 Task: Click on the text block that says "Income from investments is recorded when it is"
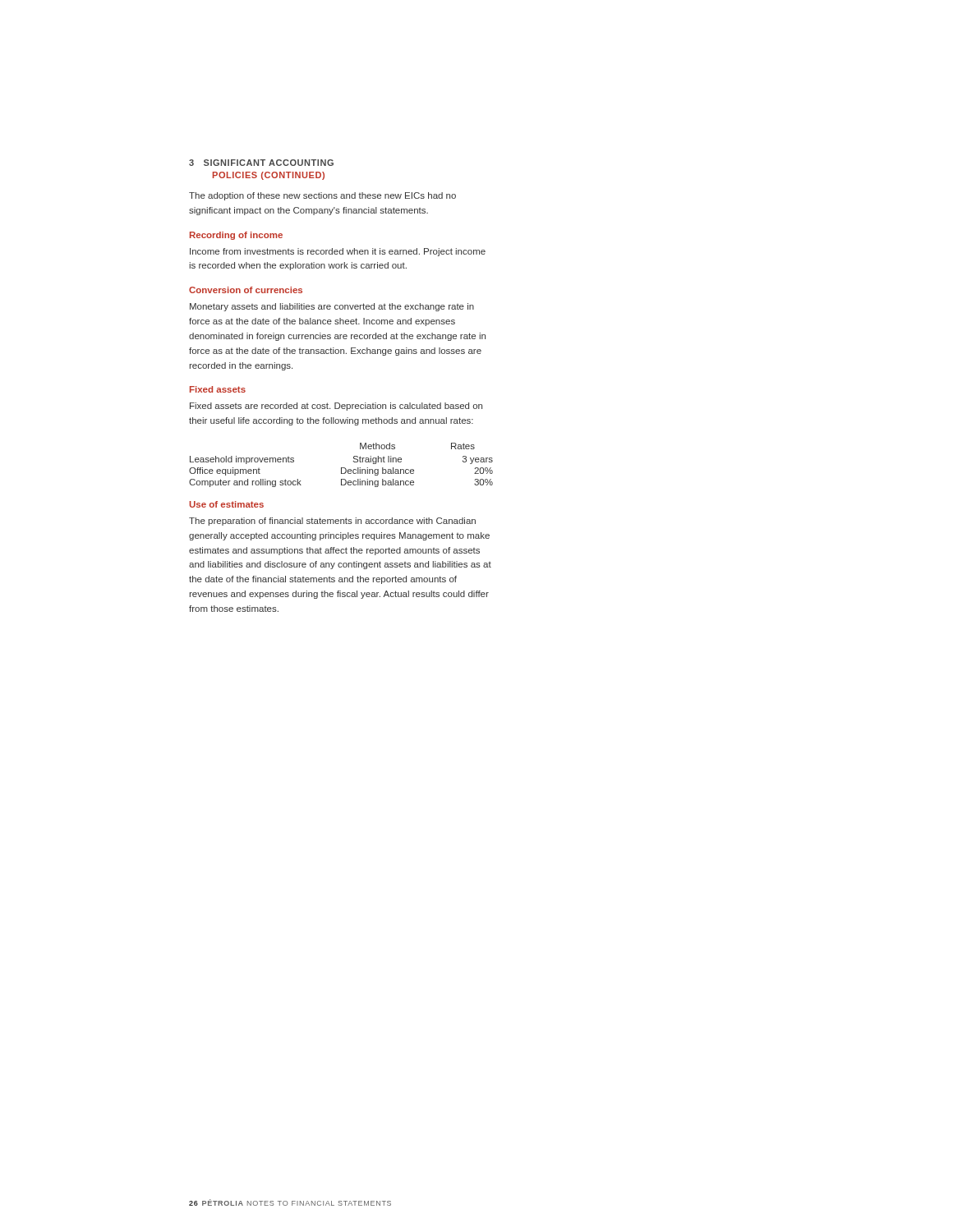(x=337, y=258)
